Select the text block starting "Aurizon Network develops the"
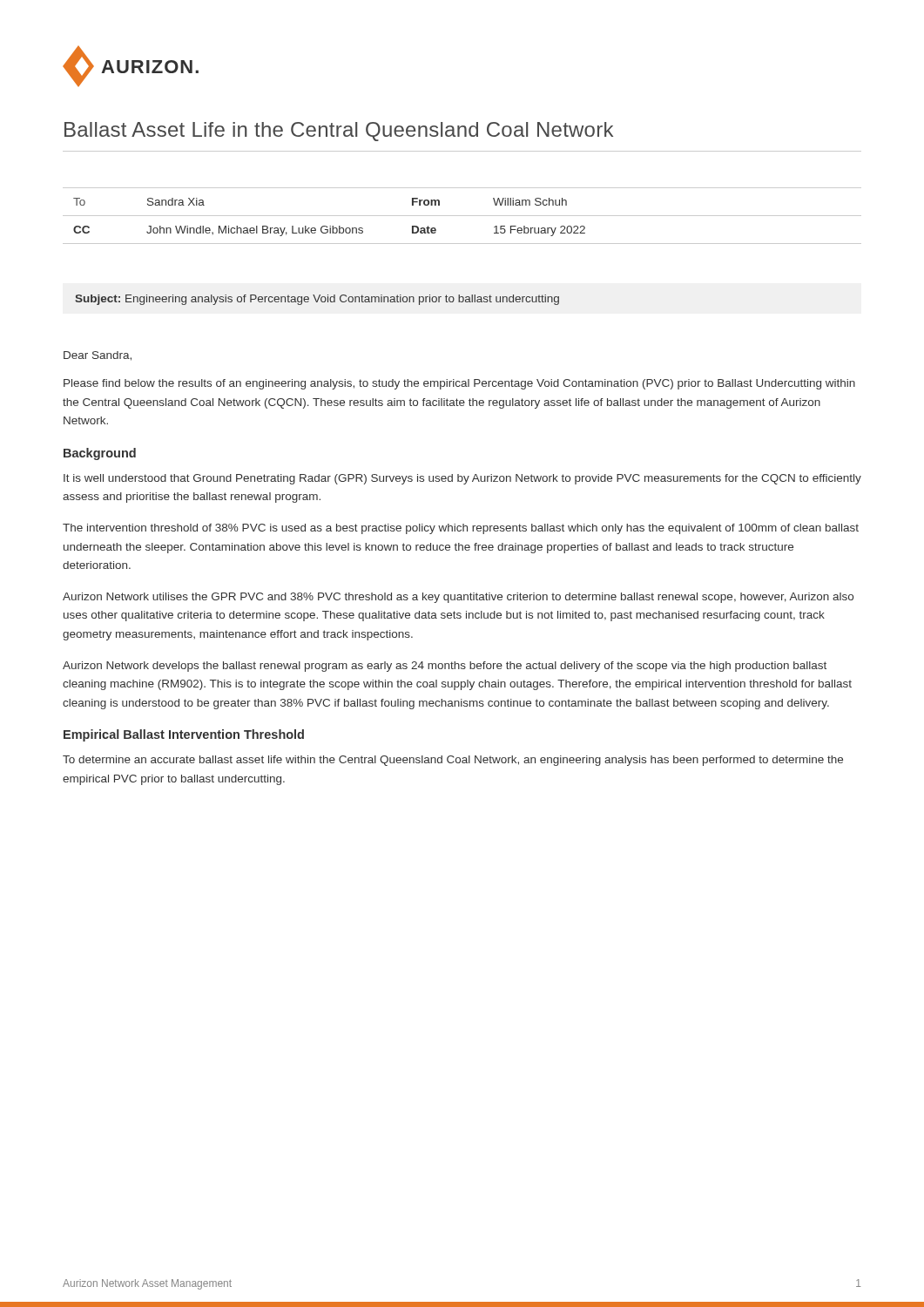The width and height of the screenshot is (924, 1307). click(x=457, y=684)
